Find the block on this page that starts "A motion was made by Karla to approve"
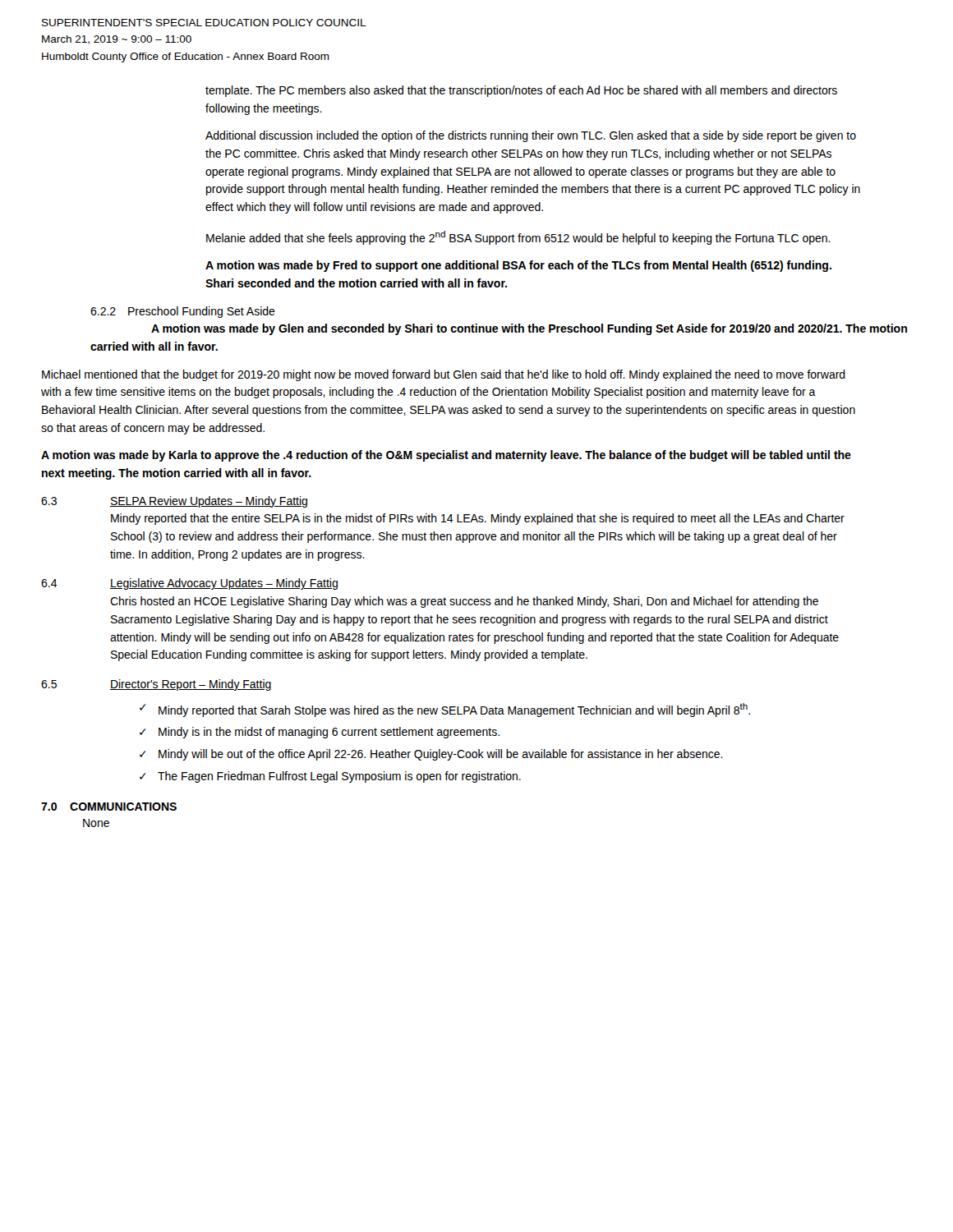This screenshot has width=953, height=1232. (x=446, y=464)
